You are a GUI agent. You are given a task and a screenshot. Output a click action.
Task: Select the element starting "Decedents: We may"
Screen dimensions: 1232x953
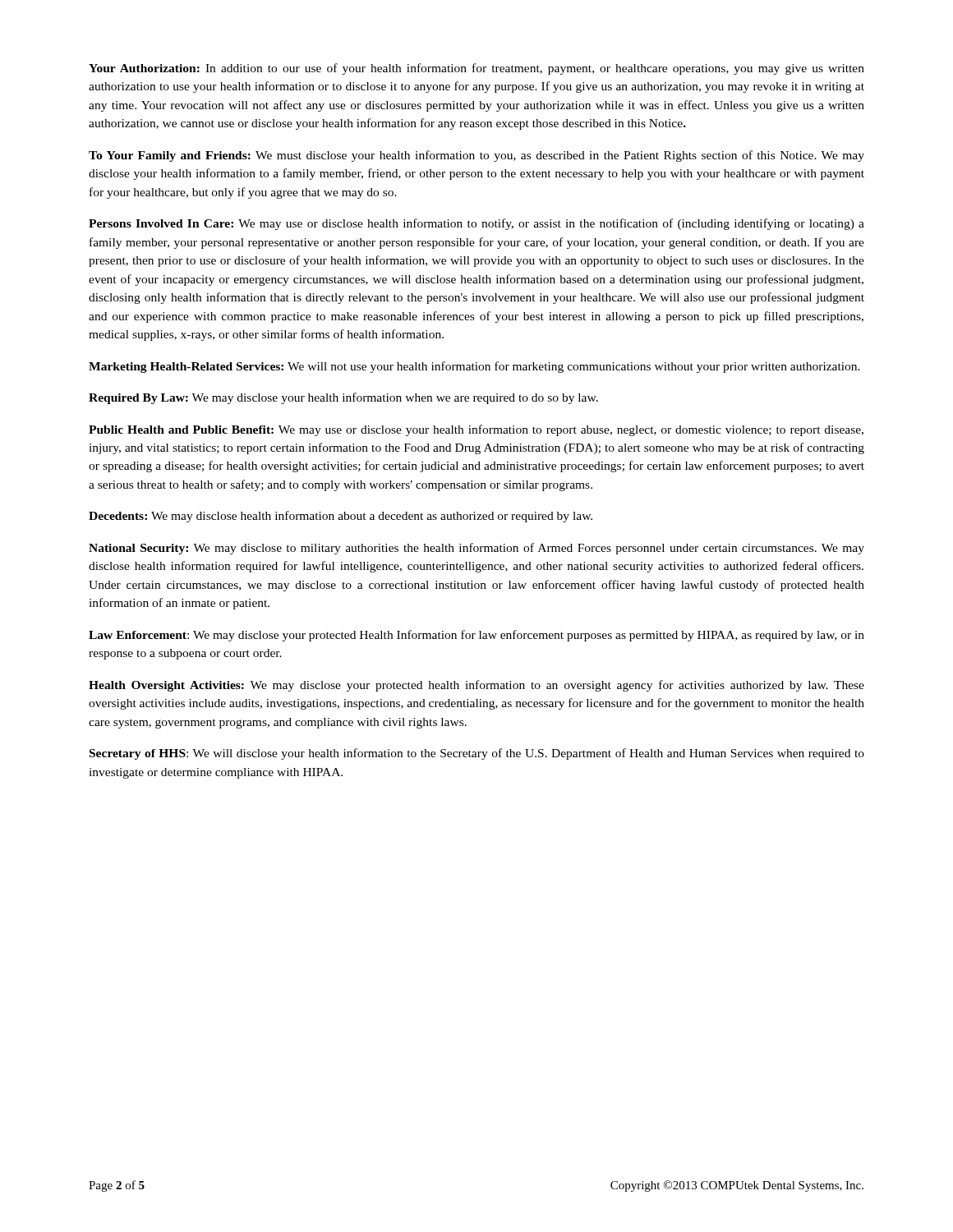click(341, 516)
